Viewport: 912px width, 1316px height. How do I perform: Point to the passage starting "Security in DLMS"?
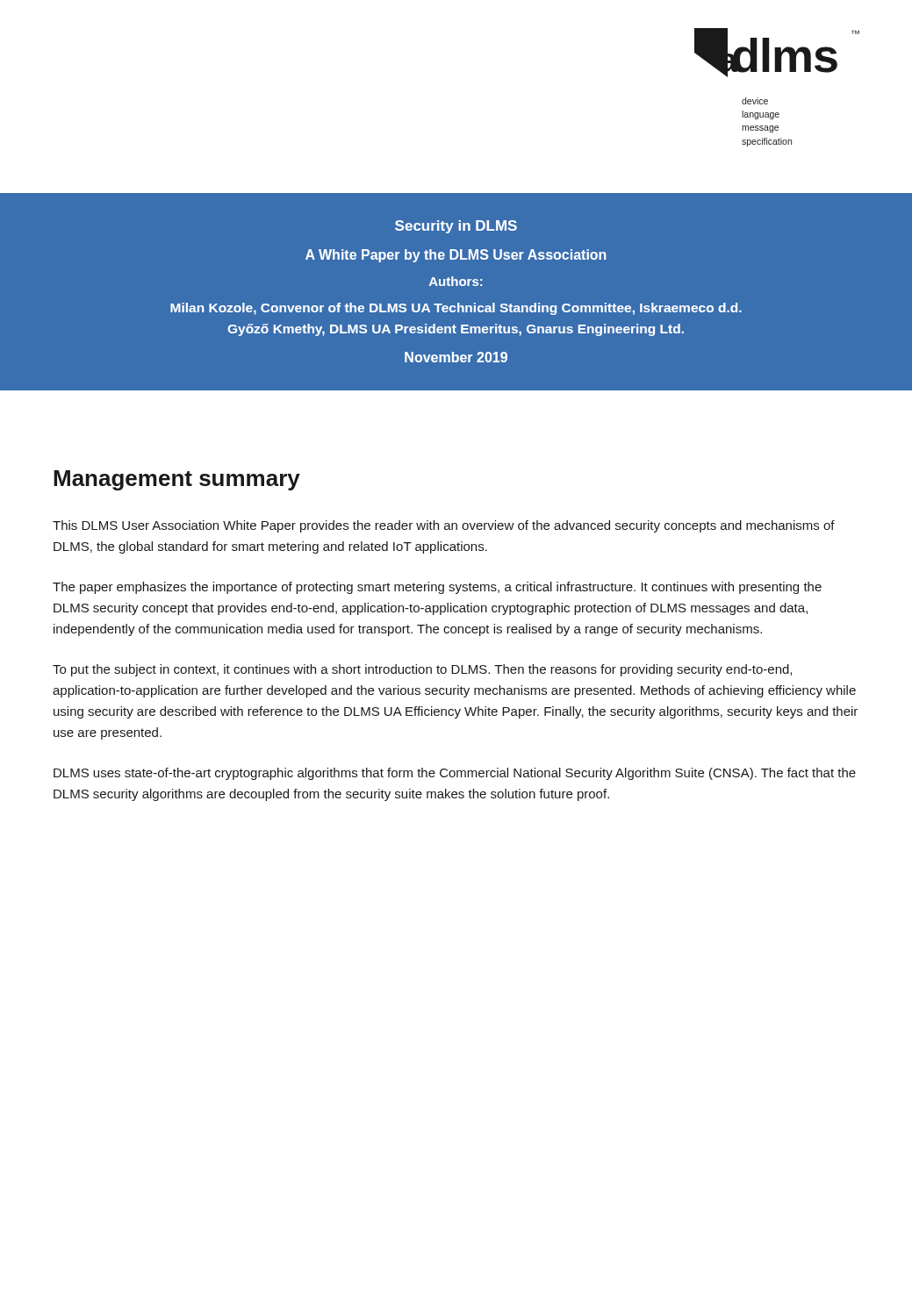(x=456, y=226)
